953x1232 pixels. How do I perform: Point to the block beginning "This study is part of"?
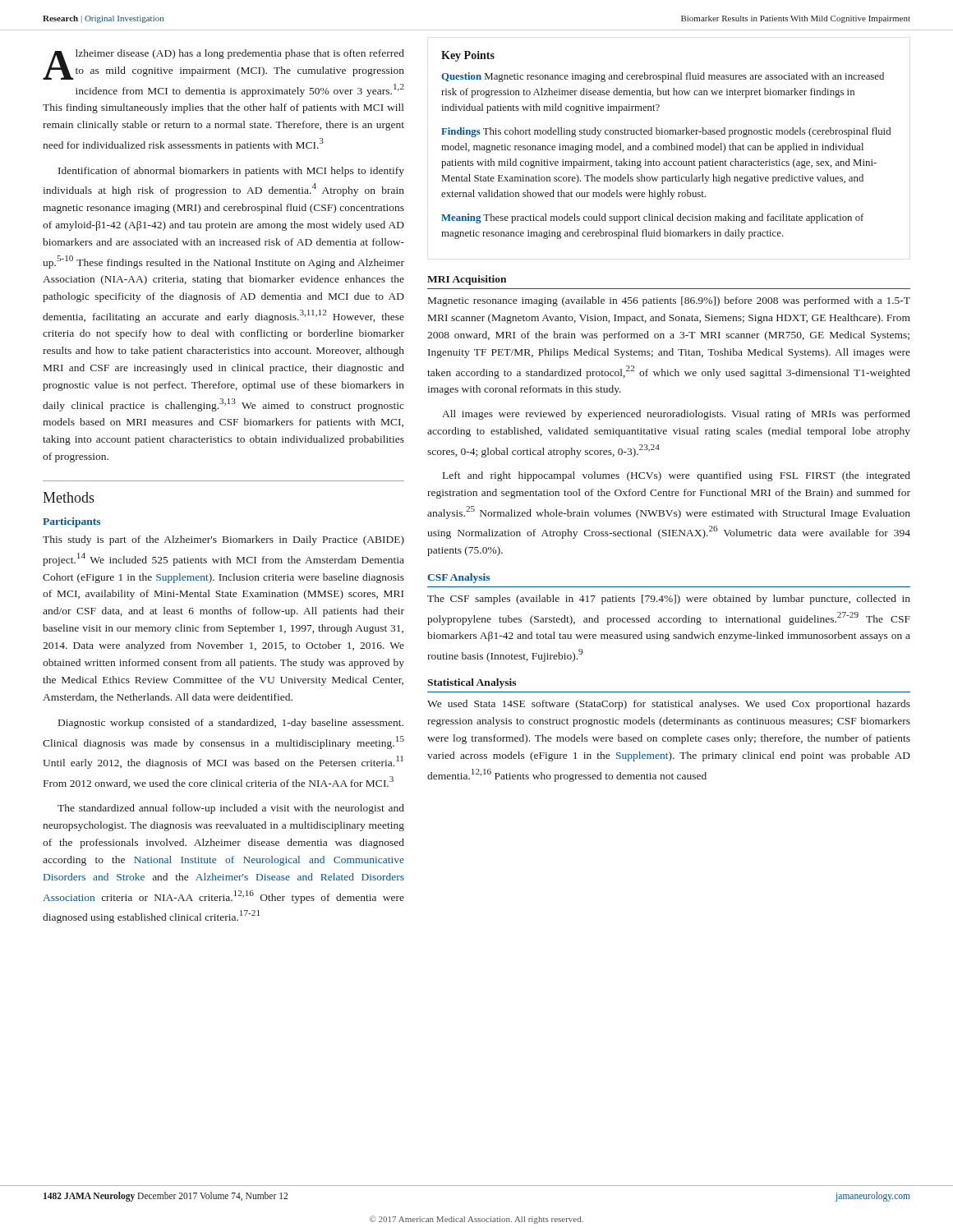click(x=223, y=618)
